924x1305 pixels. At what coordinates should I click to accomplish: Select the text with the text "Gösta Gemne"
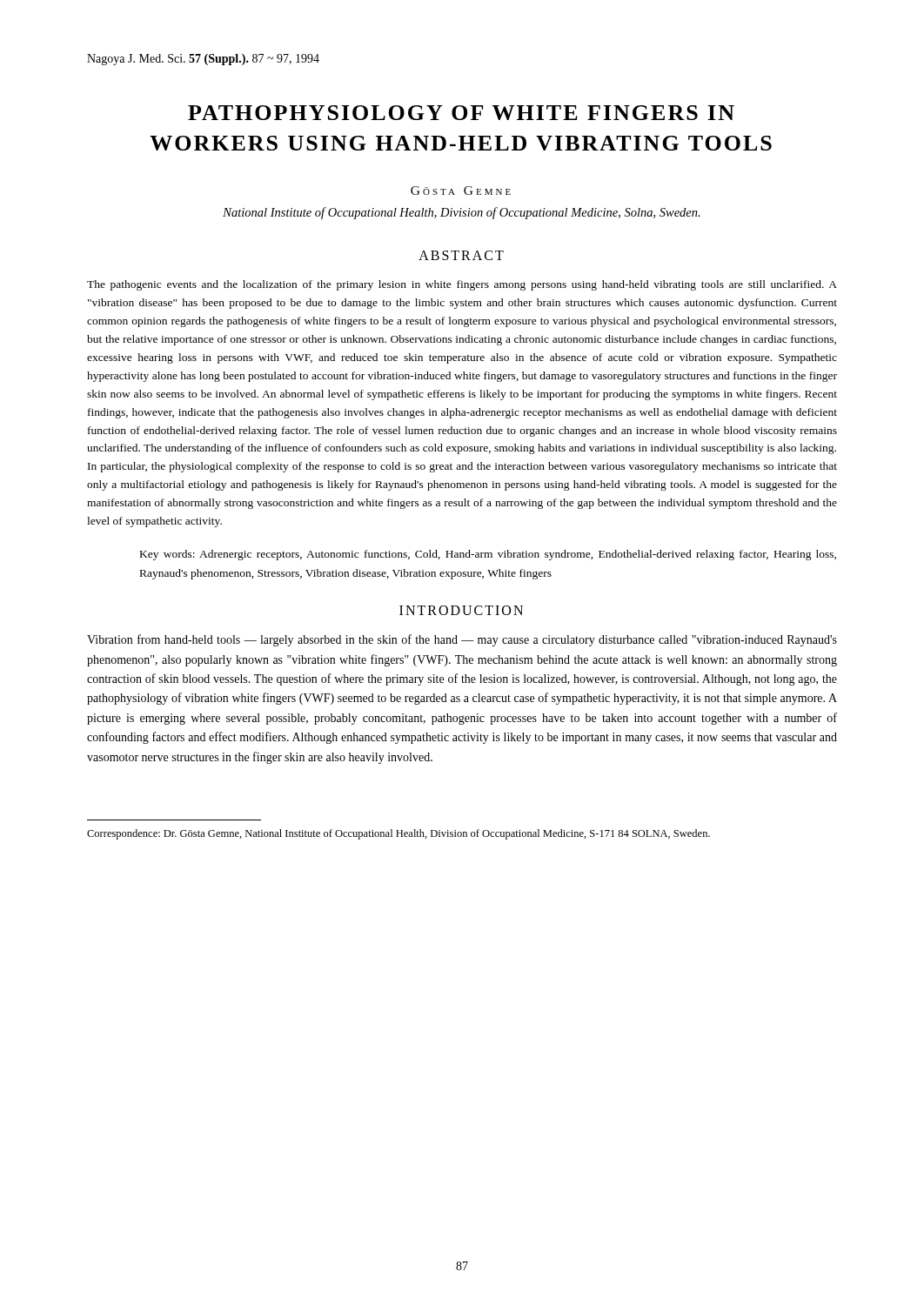point(462,190)
